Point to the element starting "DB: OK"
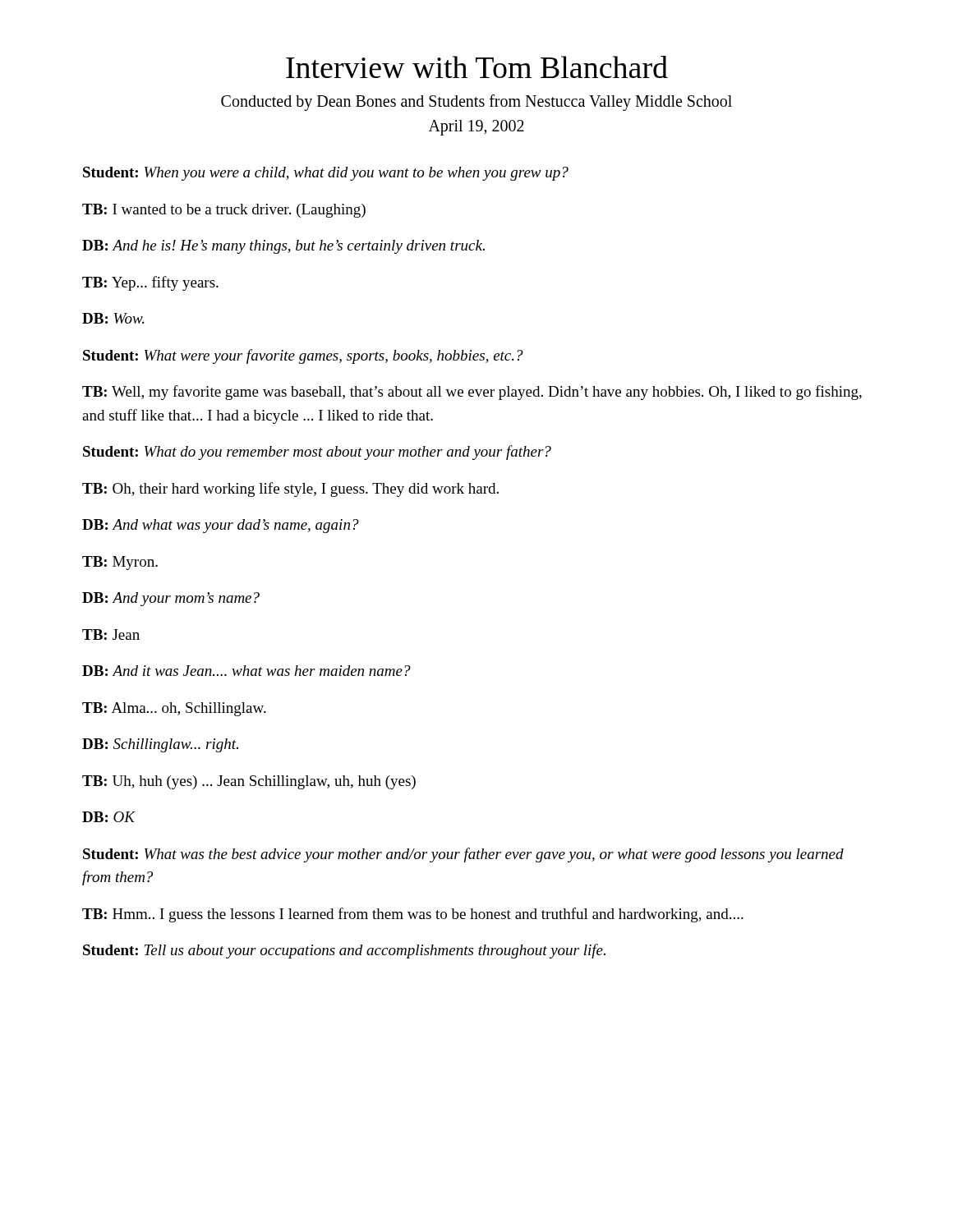This screenshot has width=953, height=1232. [x=108, y=817]
